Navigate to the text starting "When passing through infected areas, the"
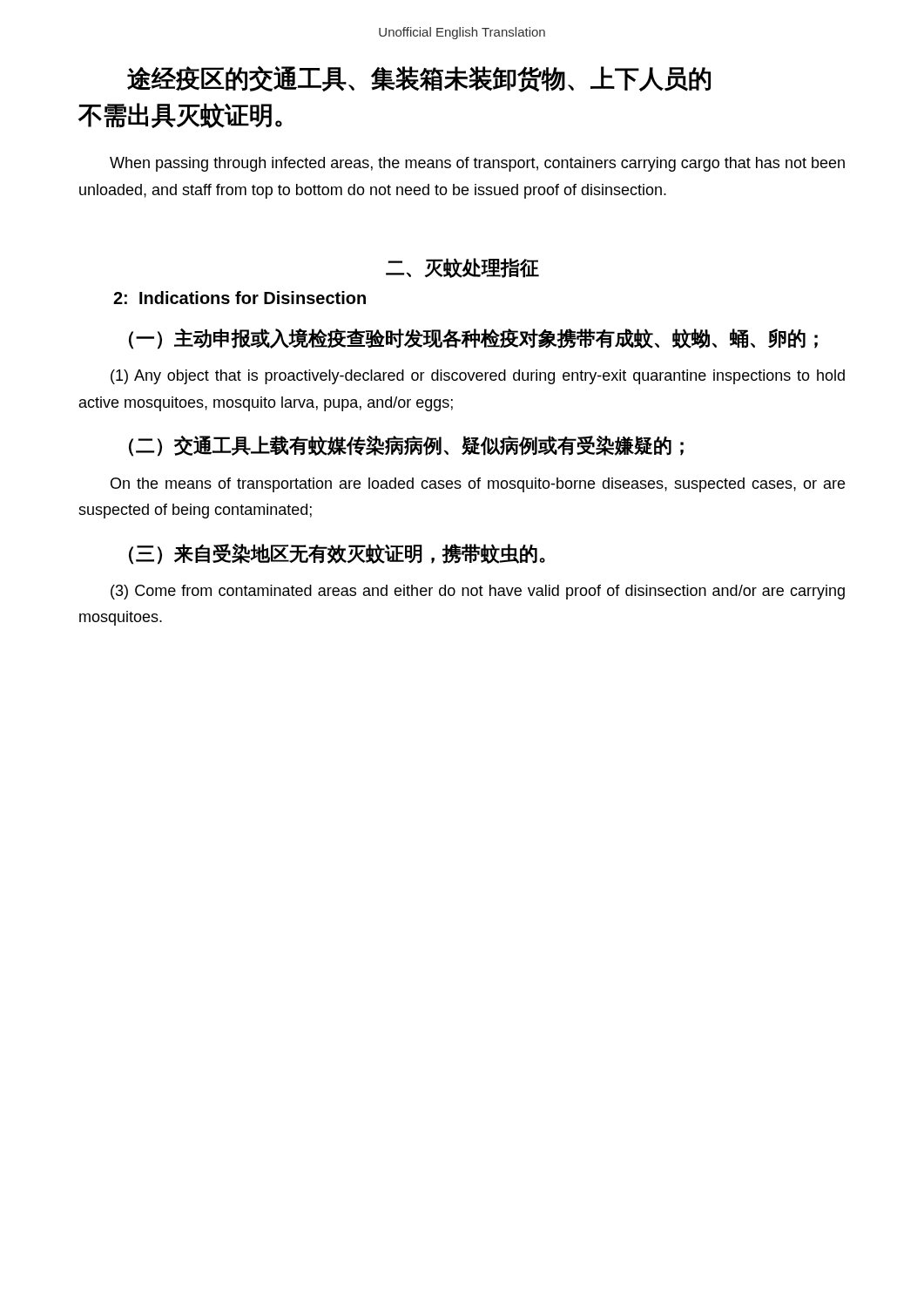 click(x=462, y=176)
